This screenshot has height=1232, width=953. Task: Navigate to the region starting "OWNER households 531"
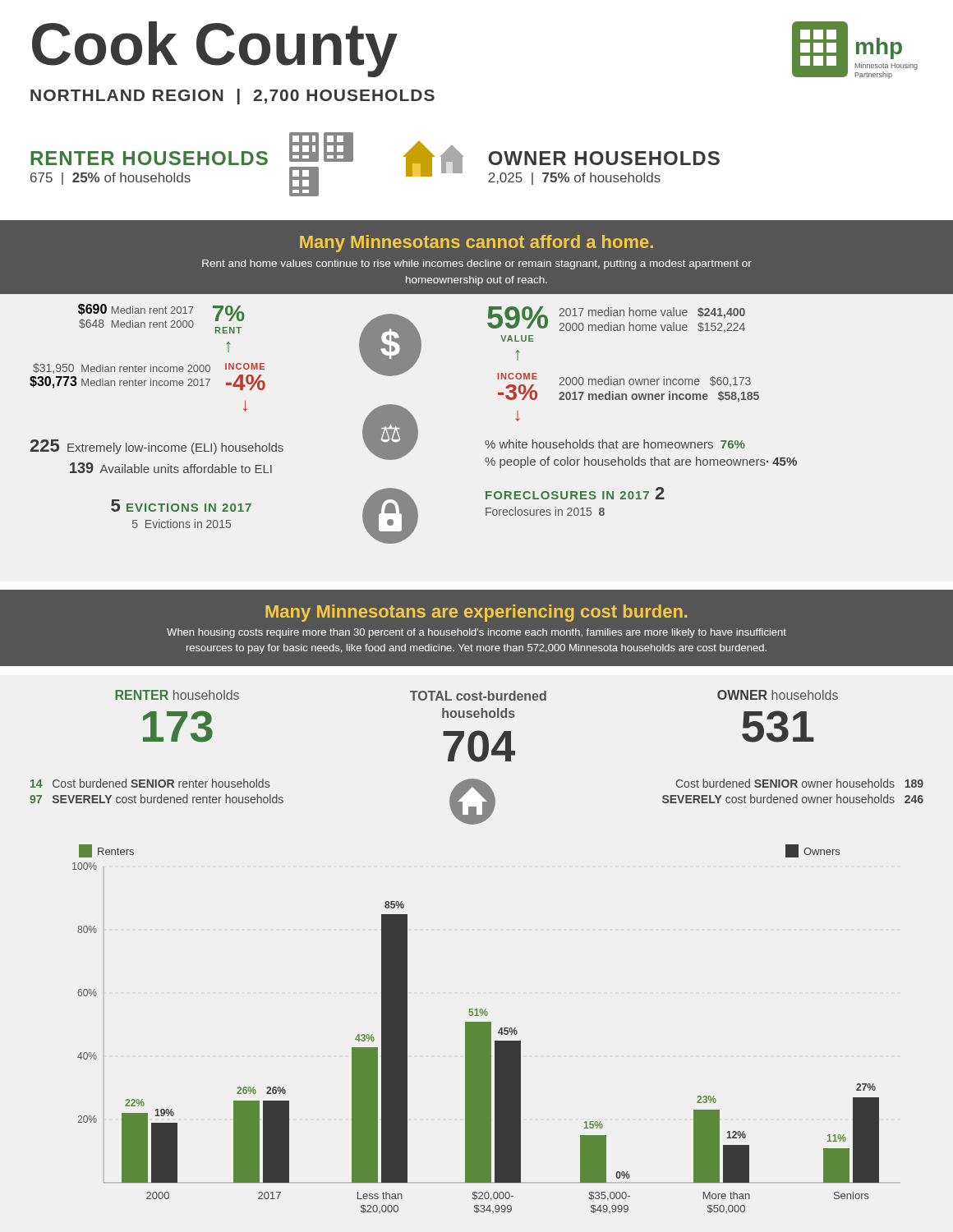point(778,719)
